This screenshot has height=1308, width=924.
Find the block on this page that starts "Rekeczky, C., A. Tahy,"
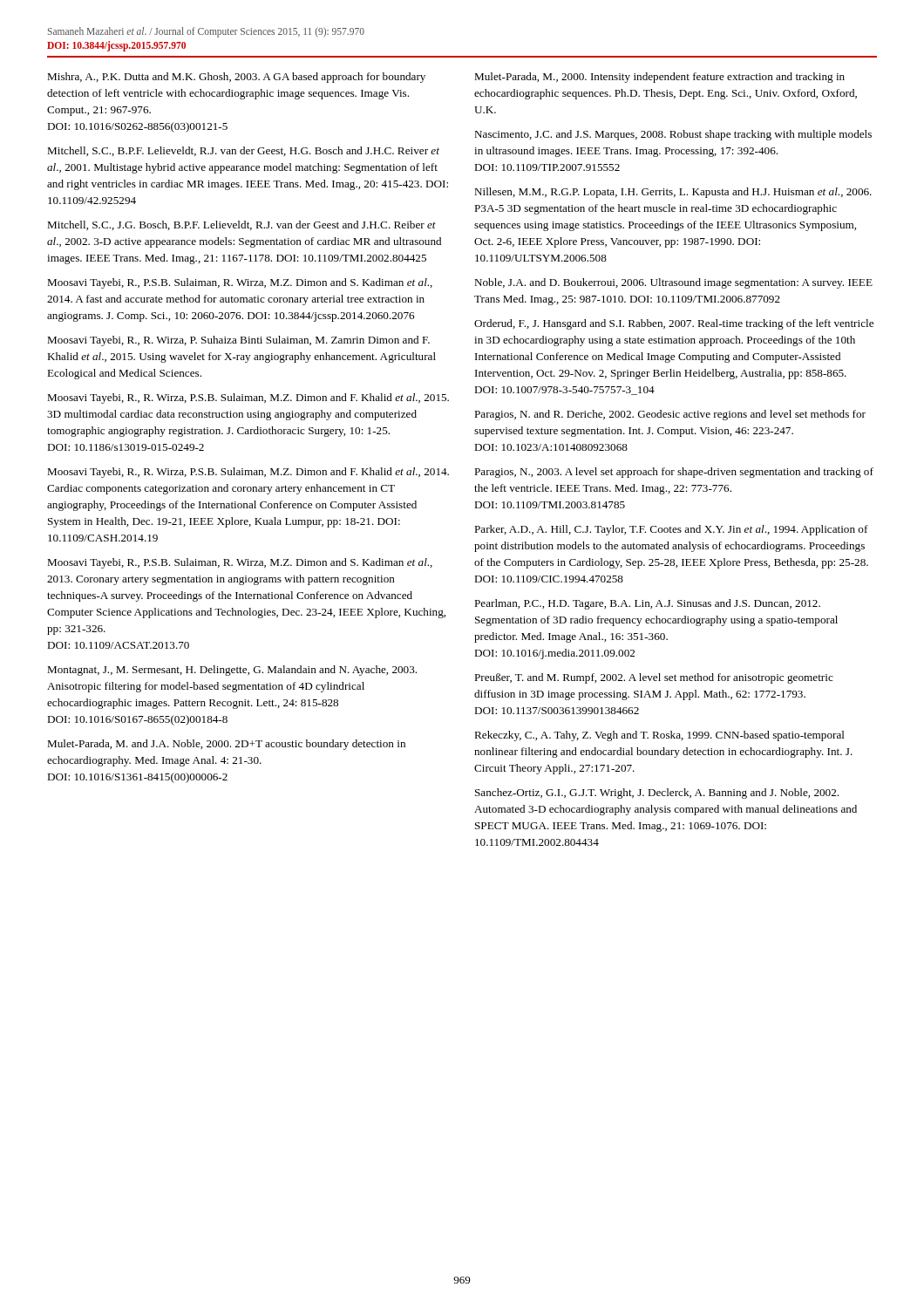pos(663,751)
